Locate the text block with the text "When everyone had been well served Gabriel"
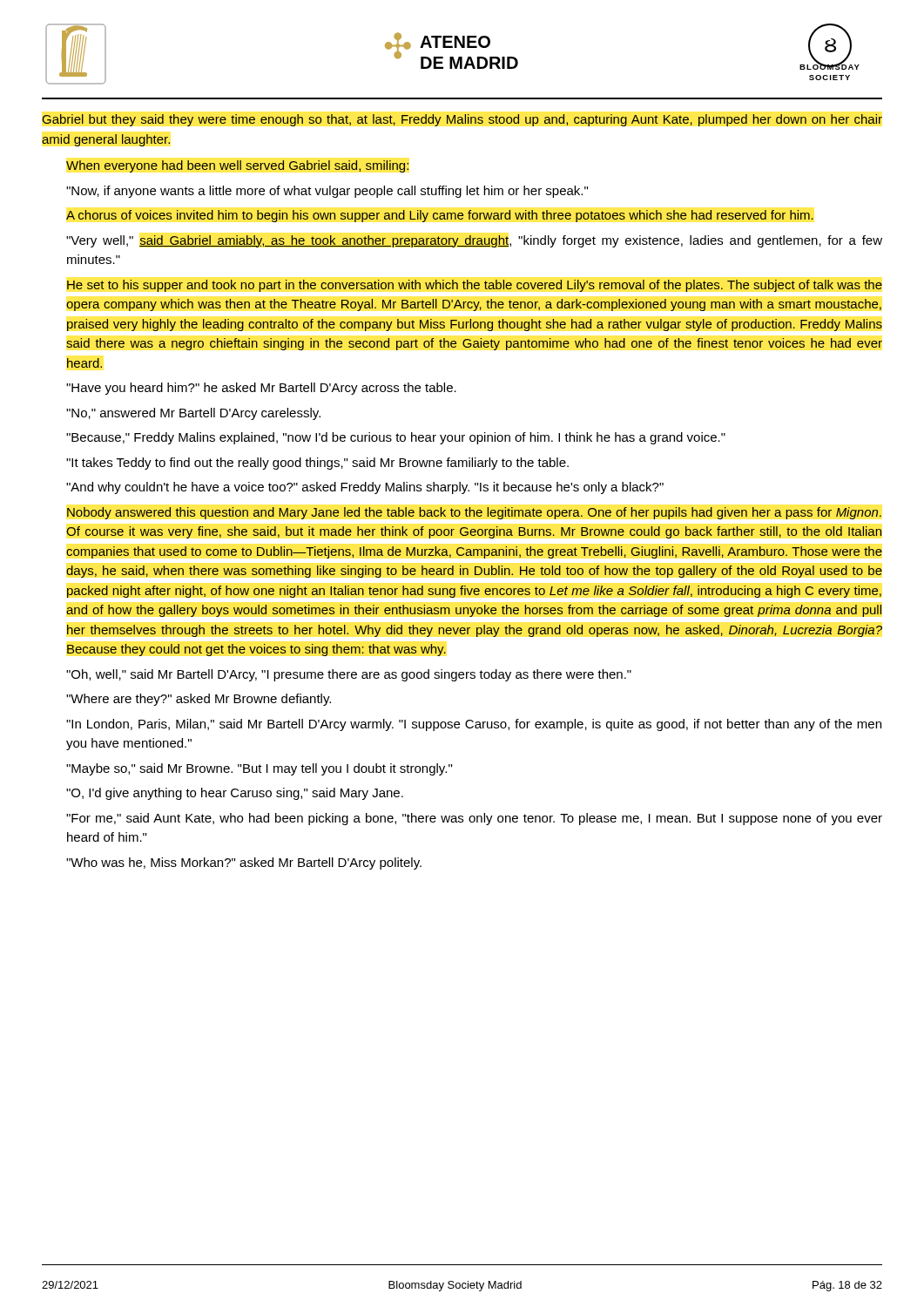Image resolution: width=924 pixels, height=1307 pixels. point(237,166)
